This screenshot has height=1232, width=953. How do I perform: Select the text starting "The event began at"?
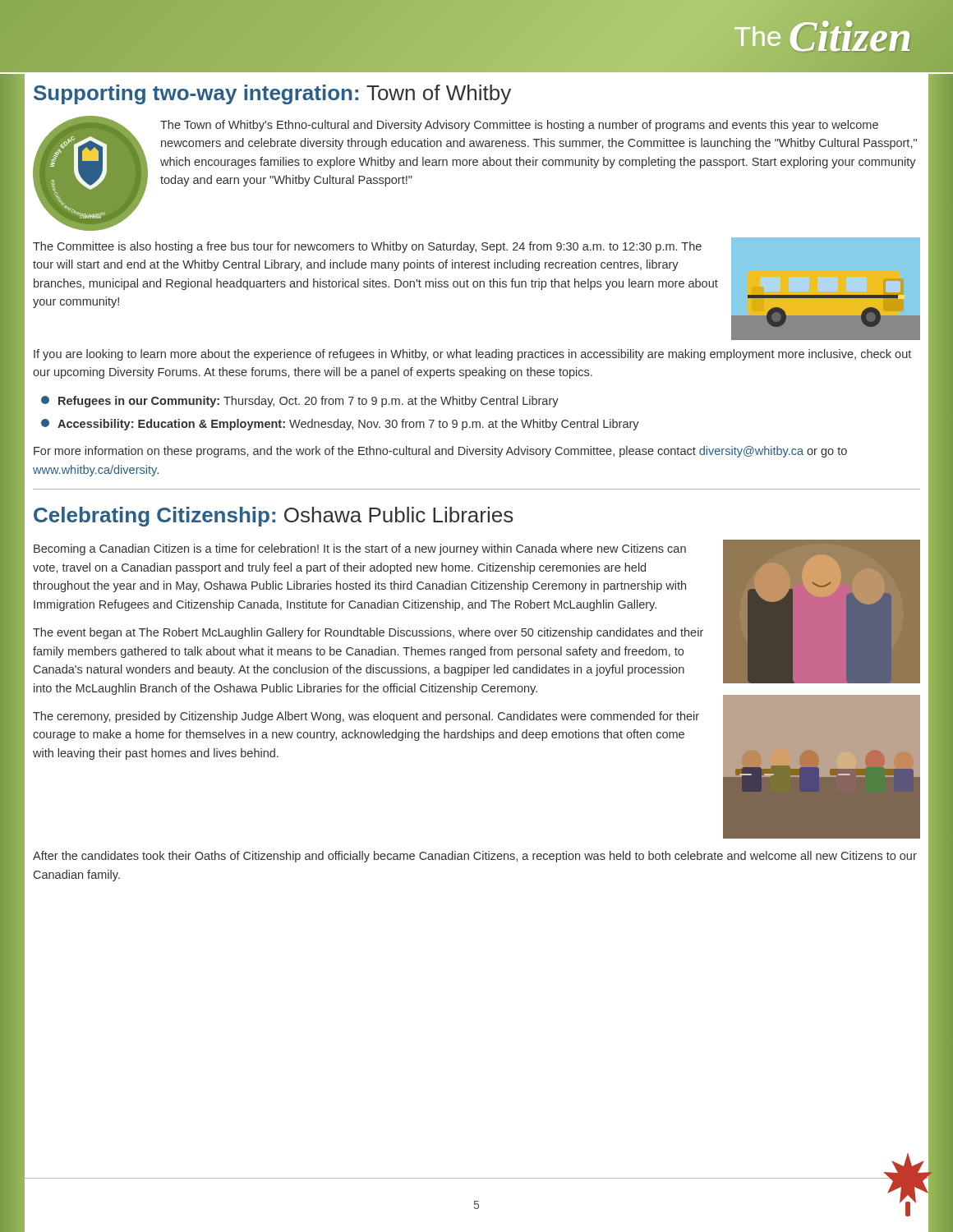click(368, 660)
